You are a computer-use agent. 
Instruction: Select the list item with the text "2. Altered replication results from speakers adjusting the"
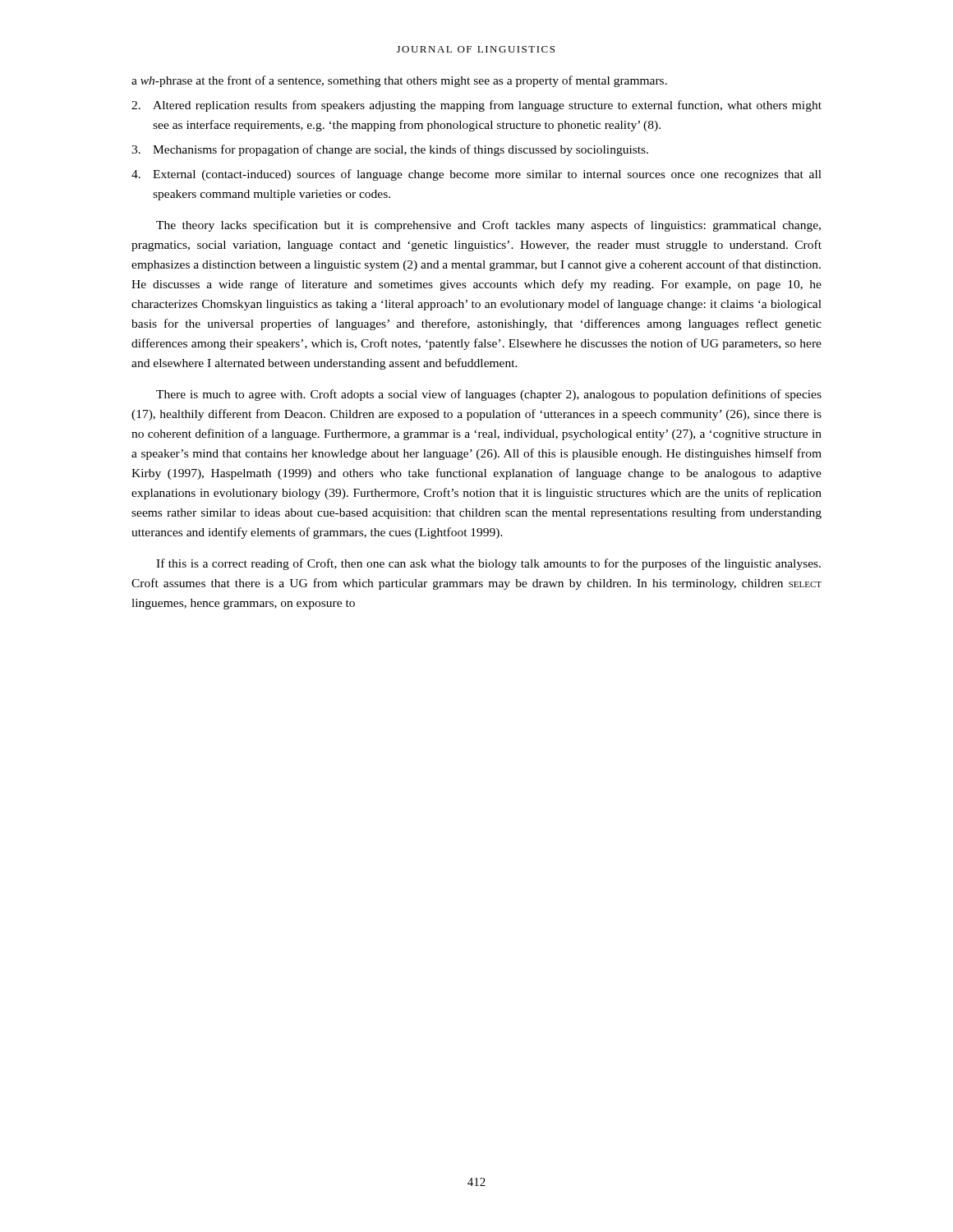(476, 115)
